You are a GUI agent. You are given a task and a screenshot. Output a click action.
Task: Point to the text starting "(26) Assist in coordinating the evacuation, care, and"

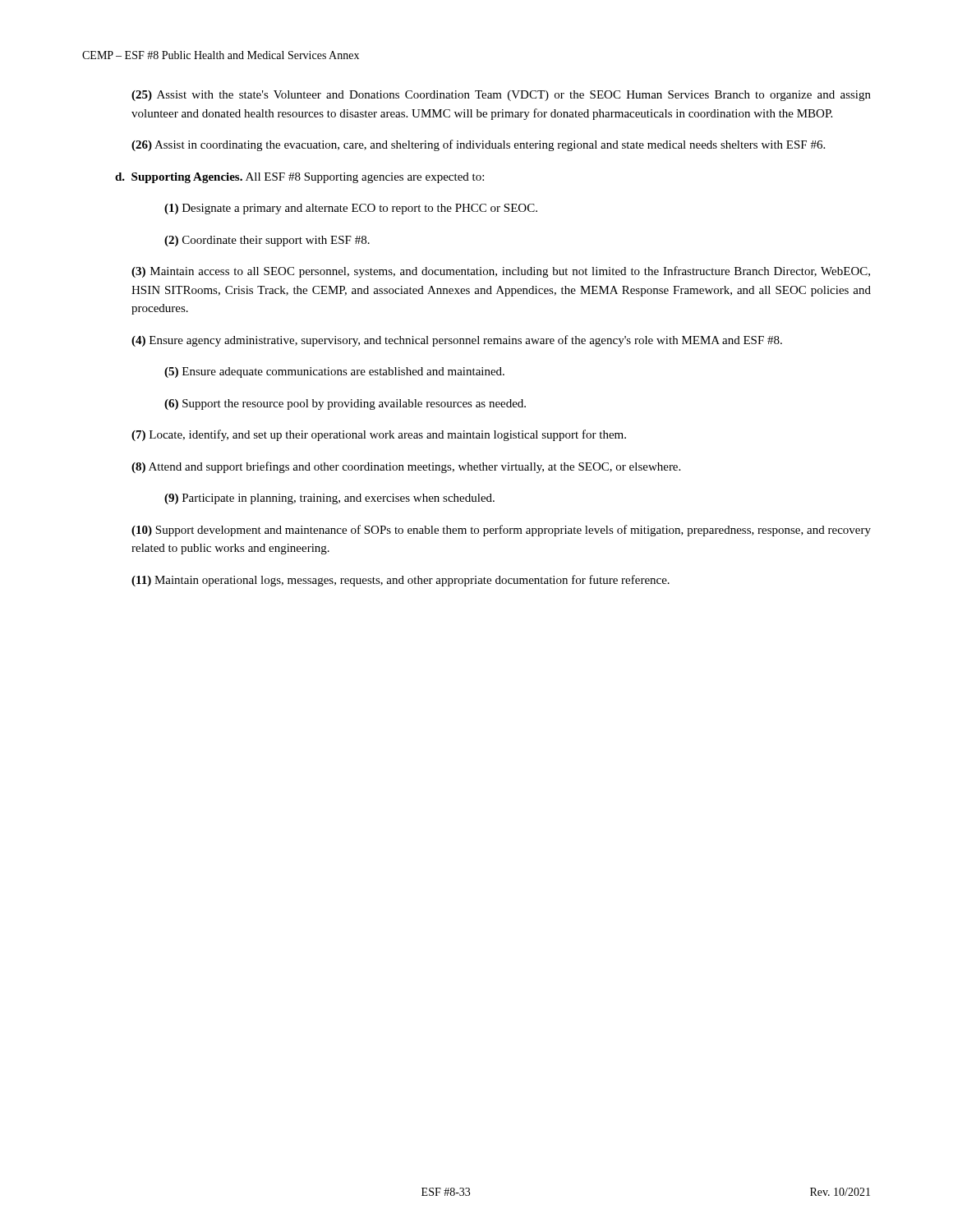coord(479,145)
